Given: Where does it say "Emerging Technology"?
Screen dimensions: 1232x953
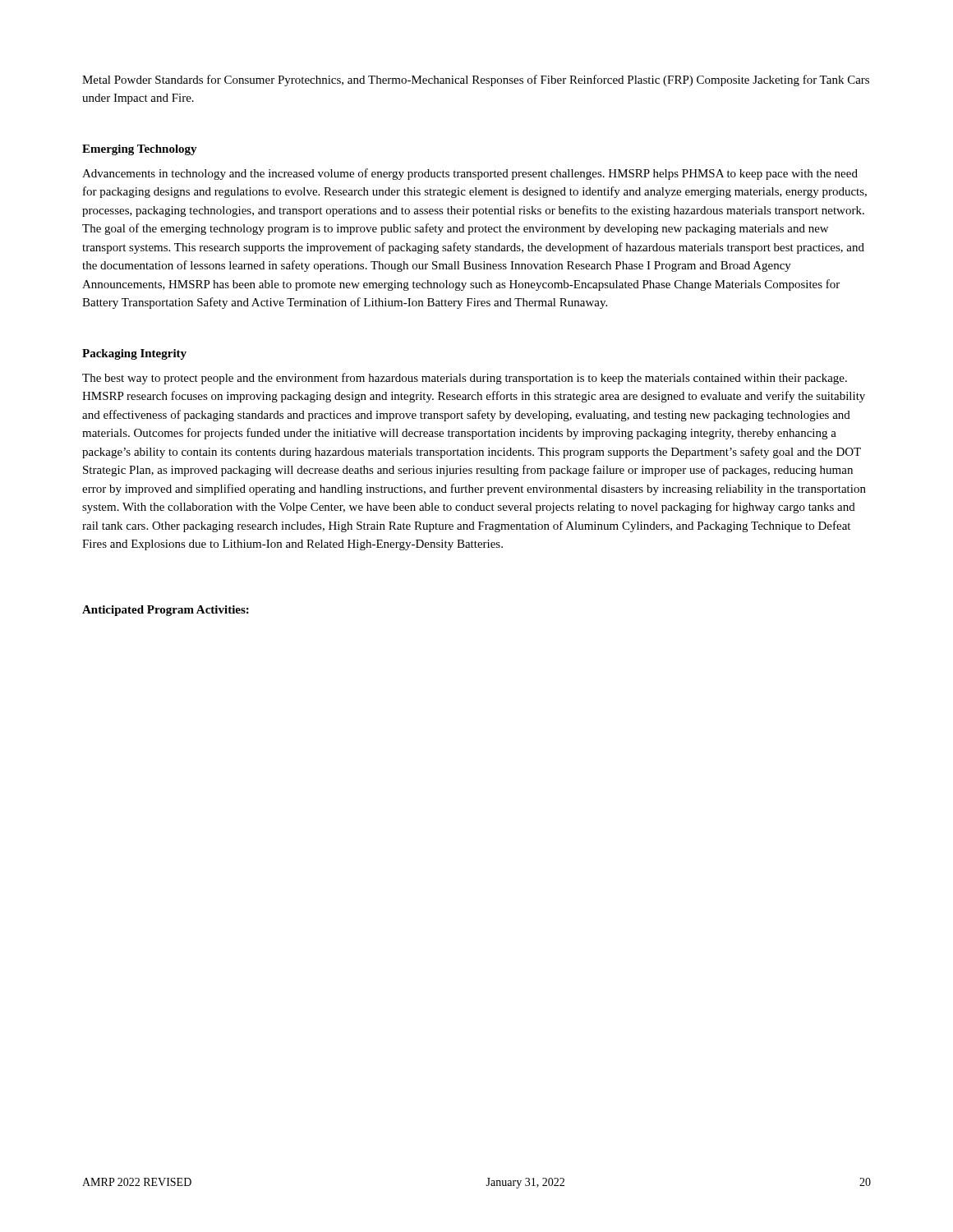Looking at the screenshot, I should (140, 150).
